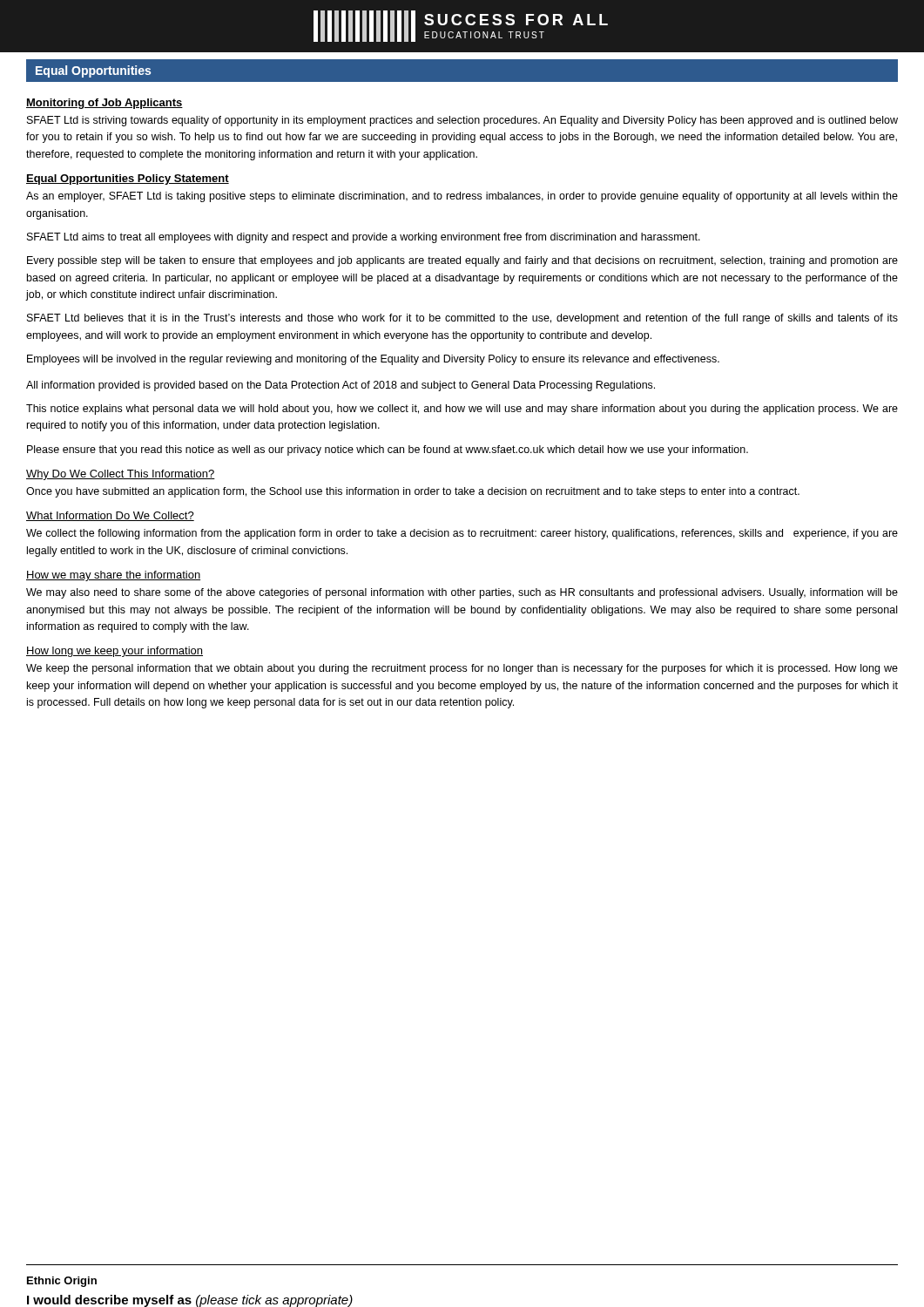Locate the passage starting "SFAET Ltd believes"

click(462, 327)
